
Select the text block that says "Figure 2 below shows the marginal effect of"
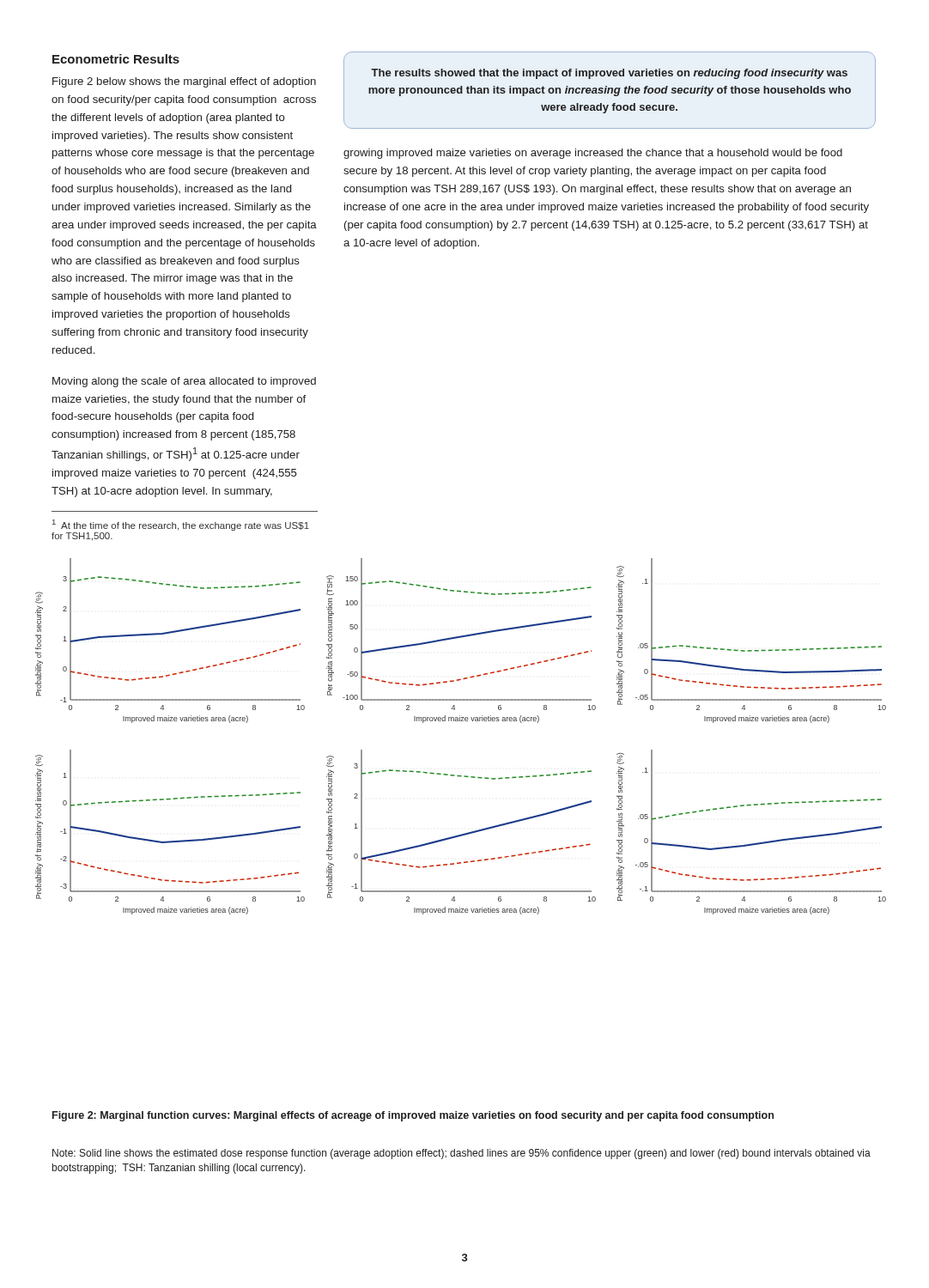pyautogui.click(x=184, y=215)
